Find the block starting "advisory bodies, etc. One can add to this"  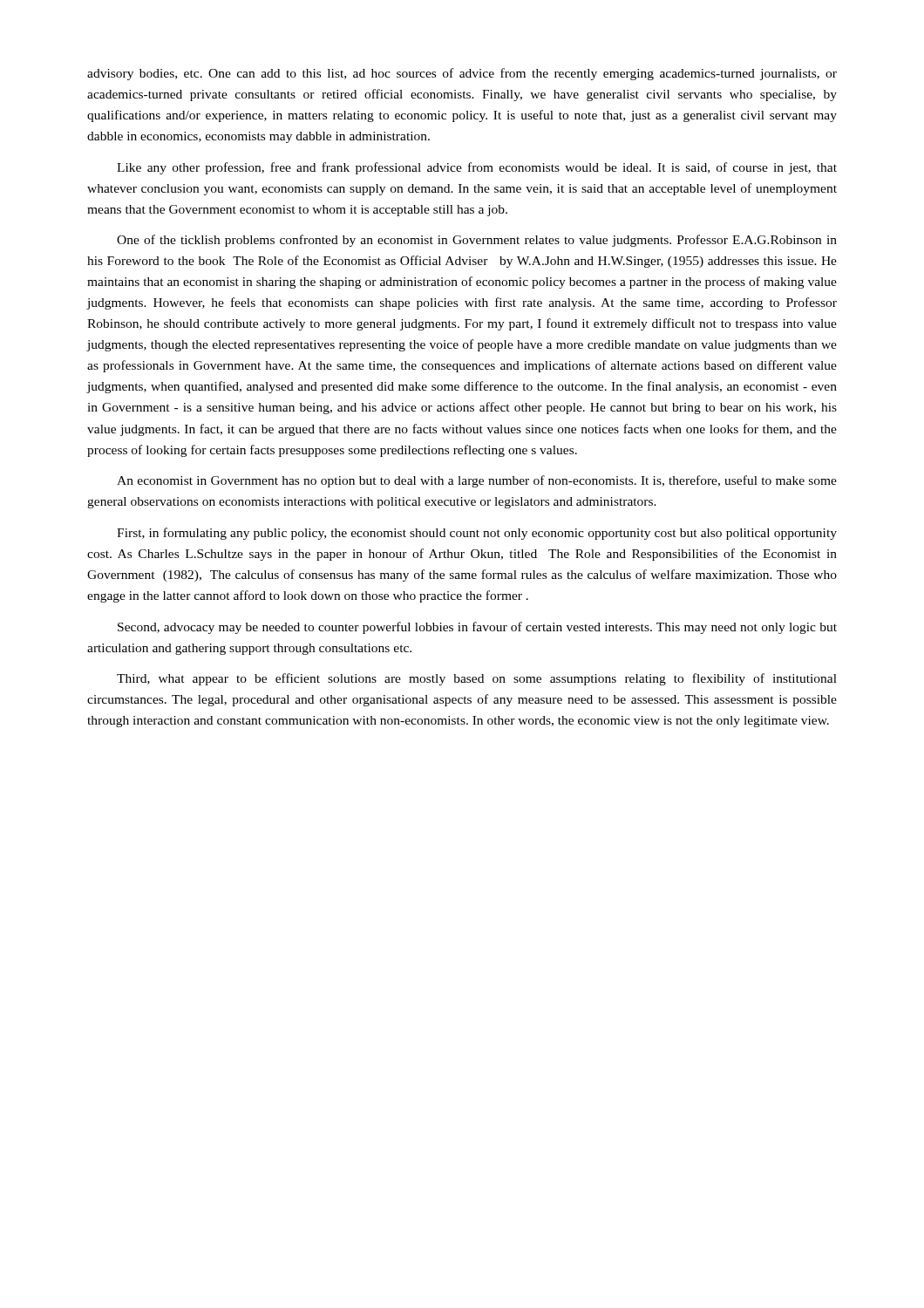coord(462,104)
